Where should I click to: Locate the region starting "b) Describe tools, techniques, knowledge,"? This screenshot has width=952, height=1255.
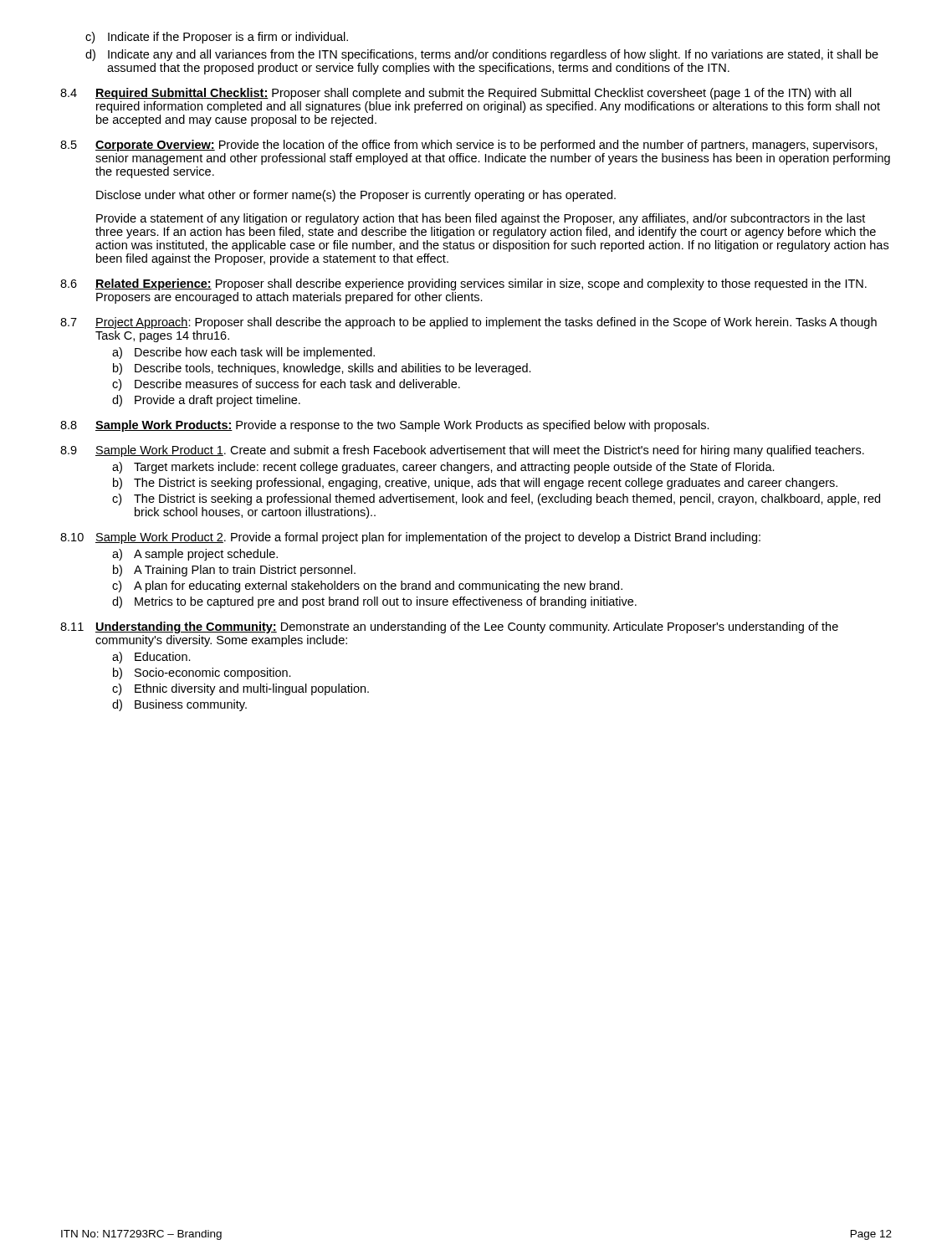pyautogui.click(x=322, y=368)
